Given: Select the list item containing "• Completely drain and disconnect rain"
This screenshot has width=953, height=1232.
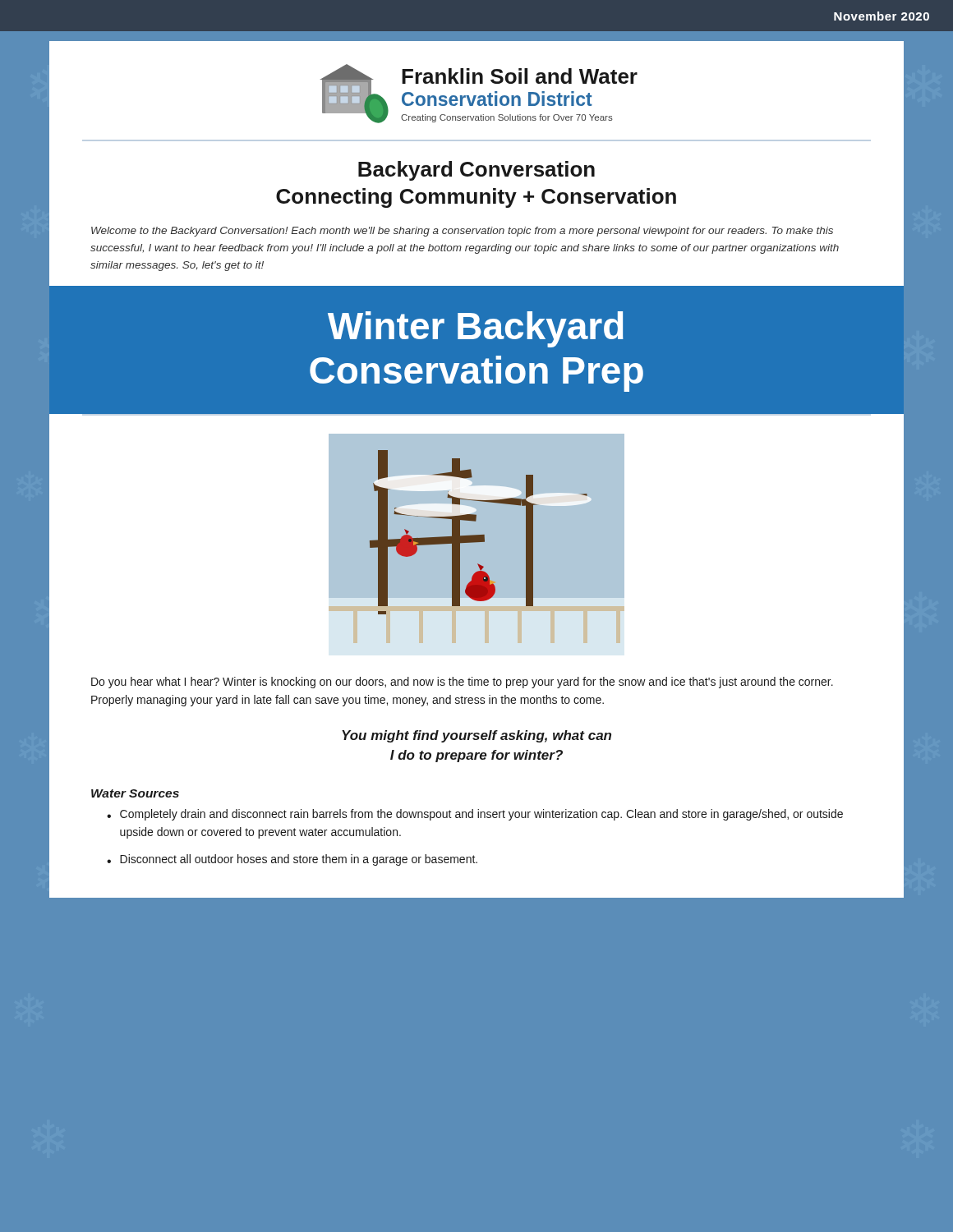Looking at the screenshot, I should 485,824.
